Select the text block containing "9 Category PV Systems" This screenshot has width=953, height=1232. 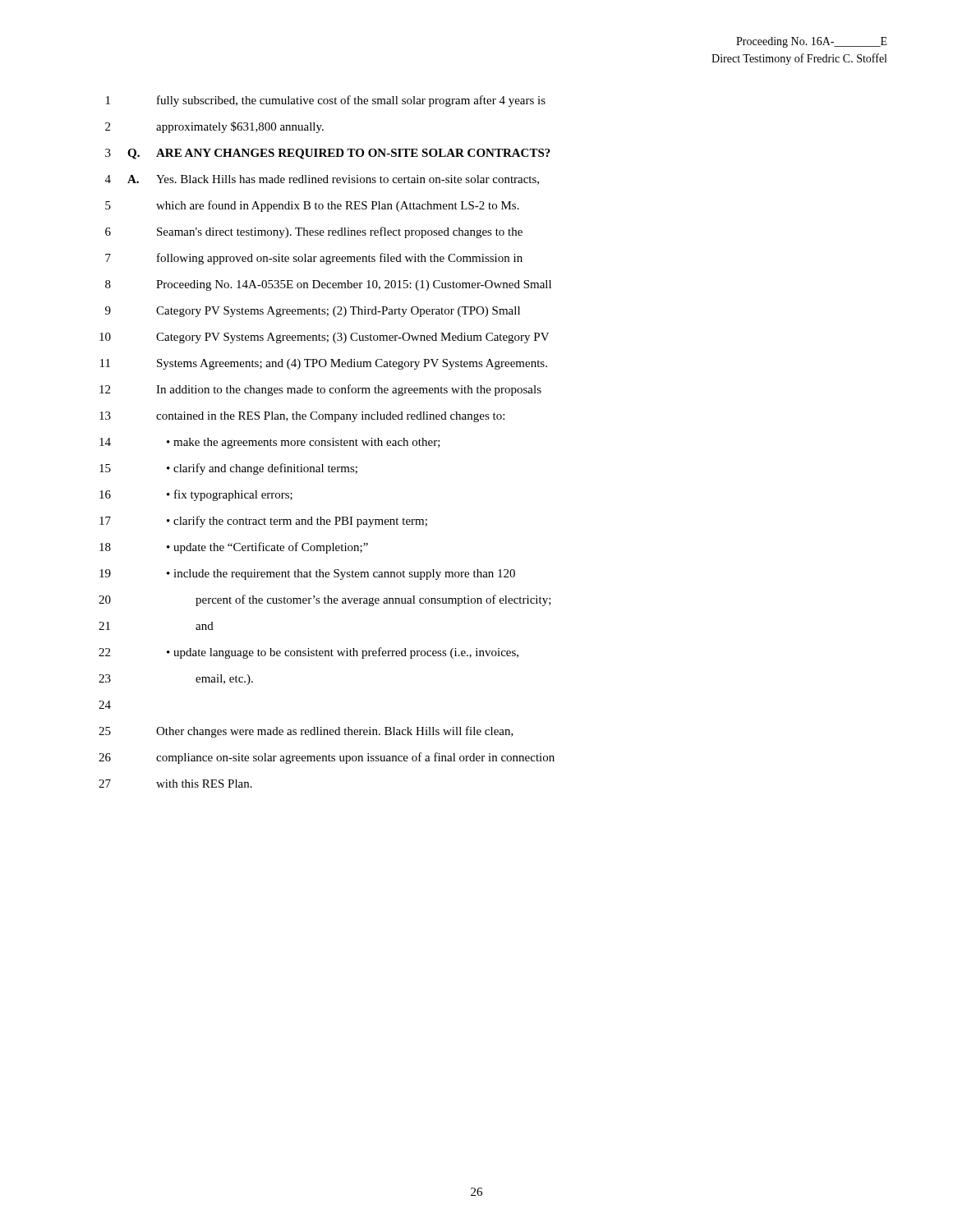(481, 310)
